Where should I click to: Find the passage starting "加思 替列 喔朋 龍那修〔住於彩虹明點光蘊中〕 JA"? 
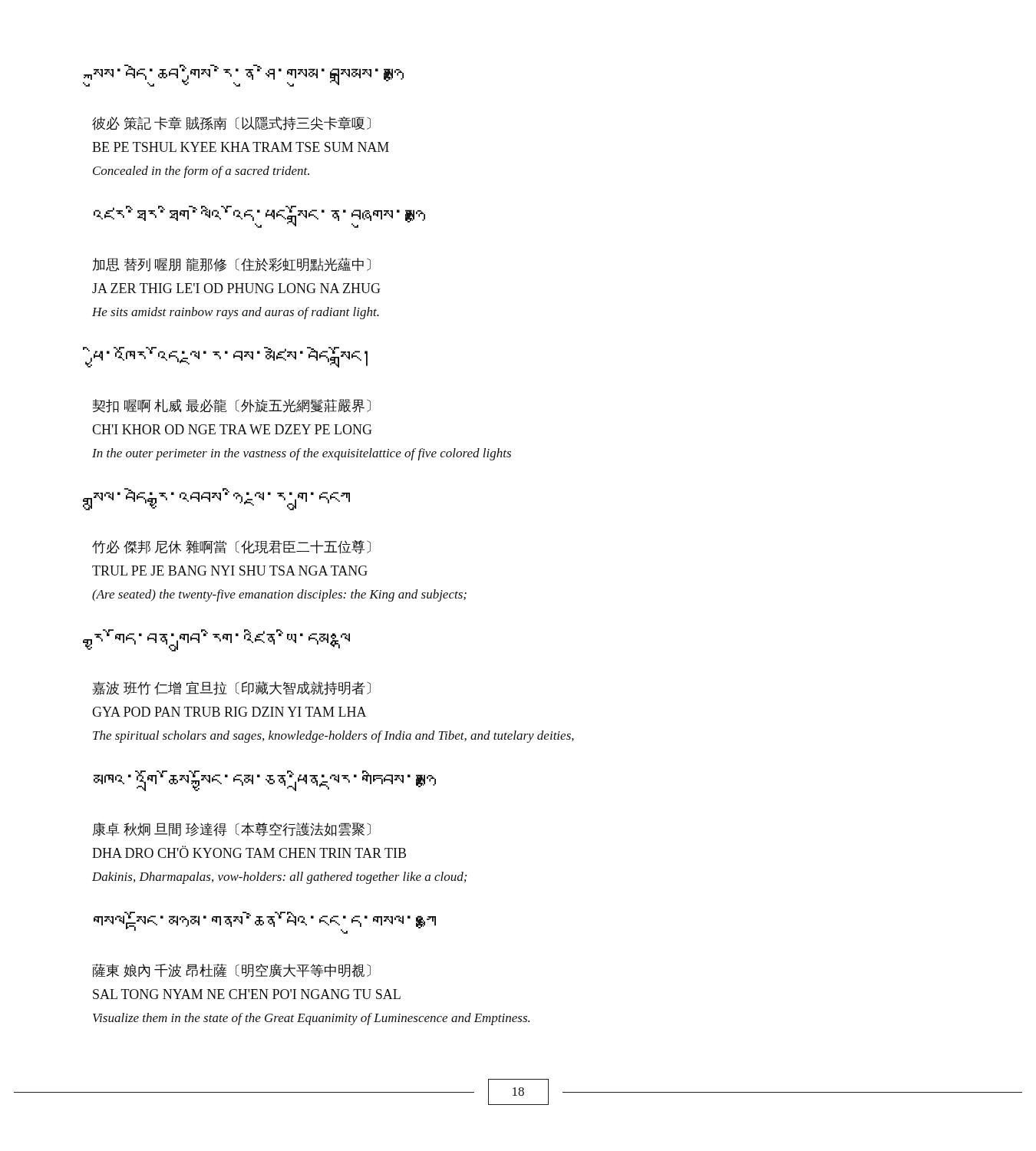[x=236, y=289]
